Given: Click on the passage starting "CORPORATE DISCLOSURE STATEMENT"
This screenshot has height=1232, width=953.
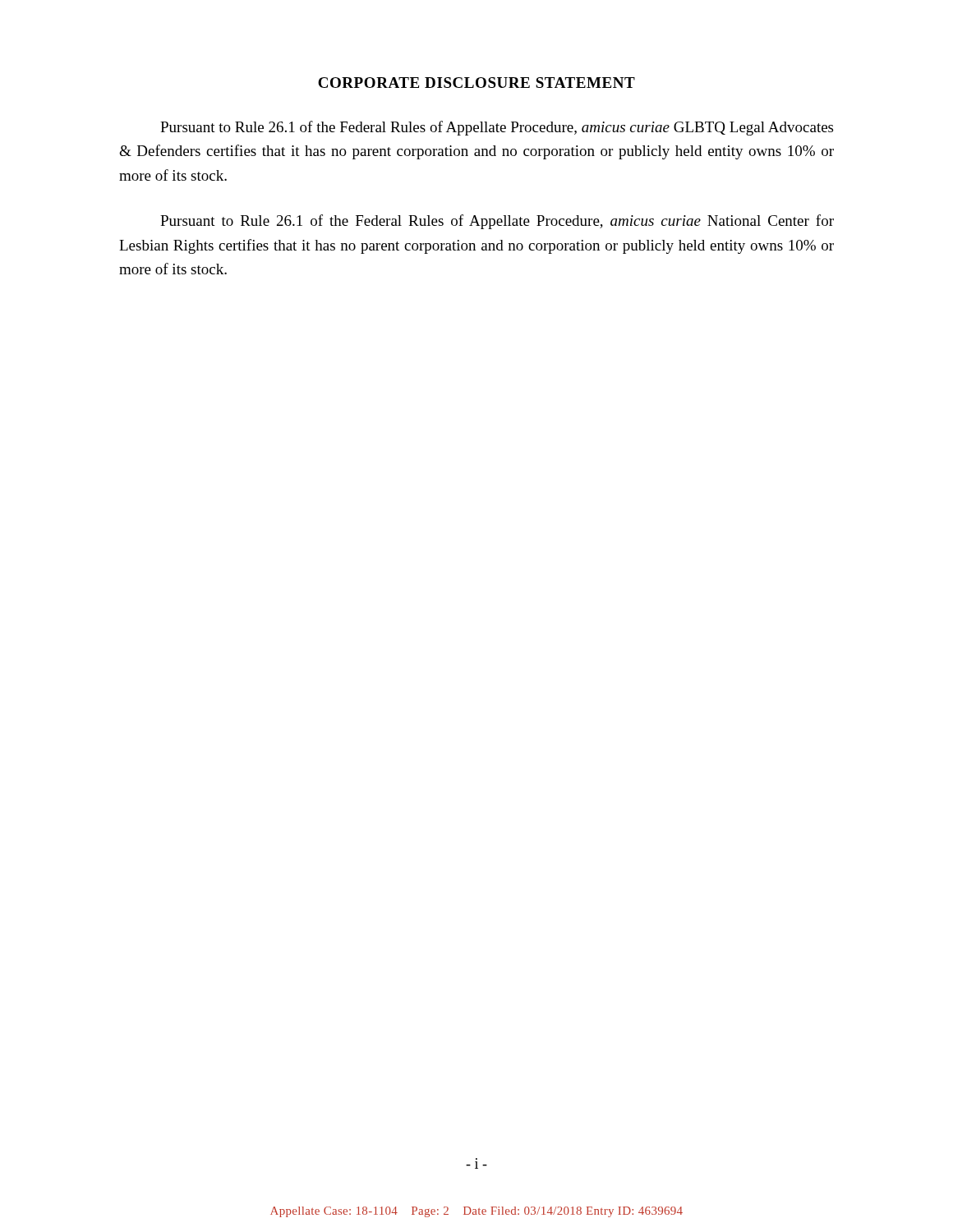Looking at the screenshot, I should [476, 83].
